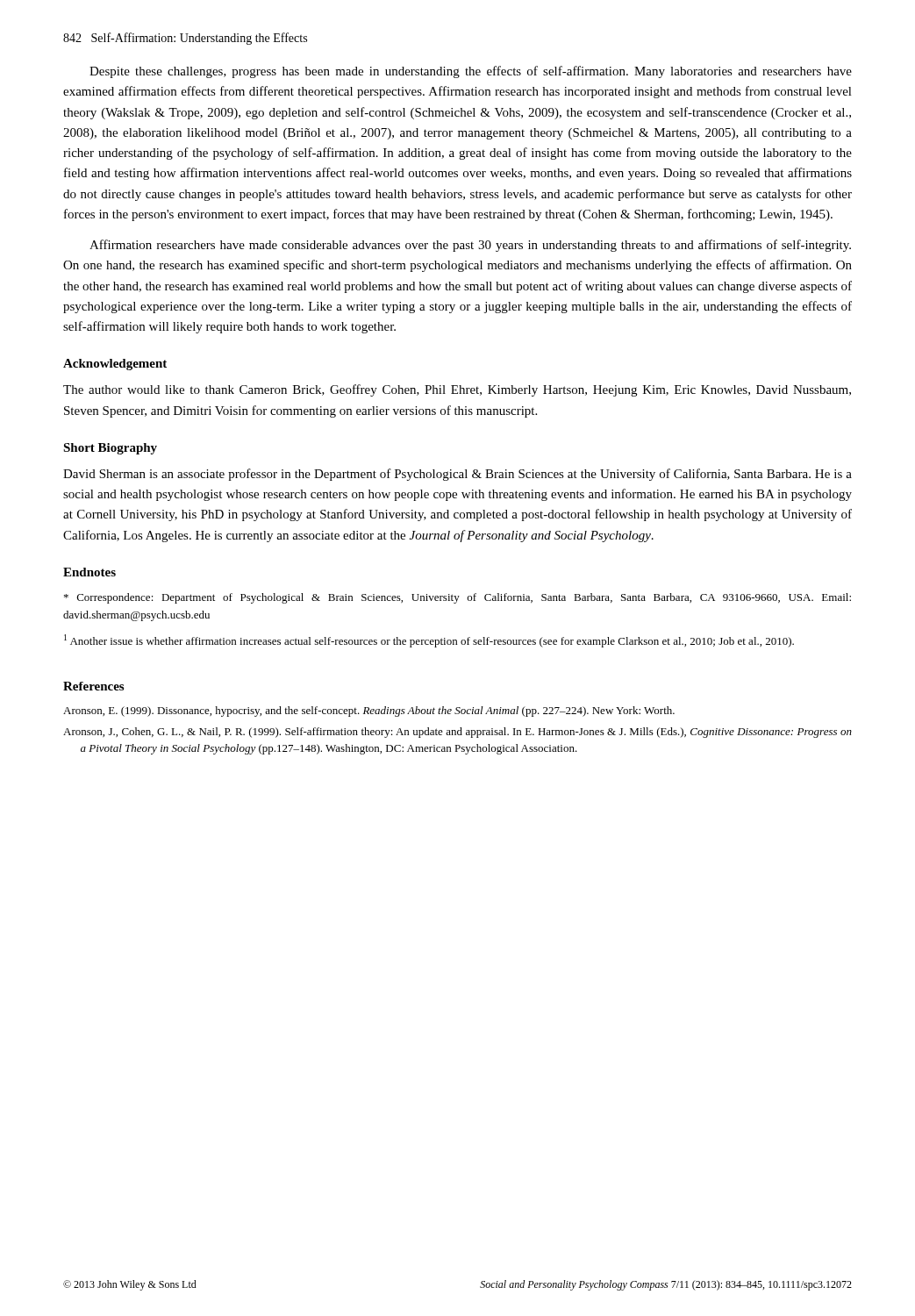Click the passage that begins "Aronson, E. (1999). Dissonance,"
The image size is (915, 1316).
click(458, 730)
